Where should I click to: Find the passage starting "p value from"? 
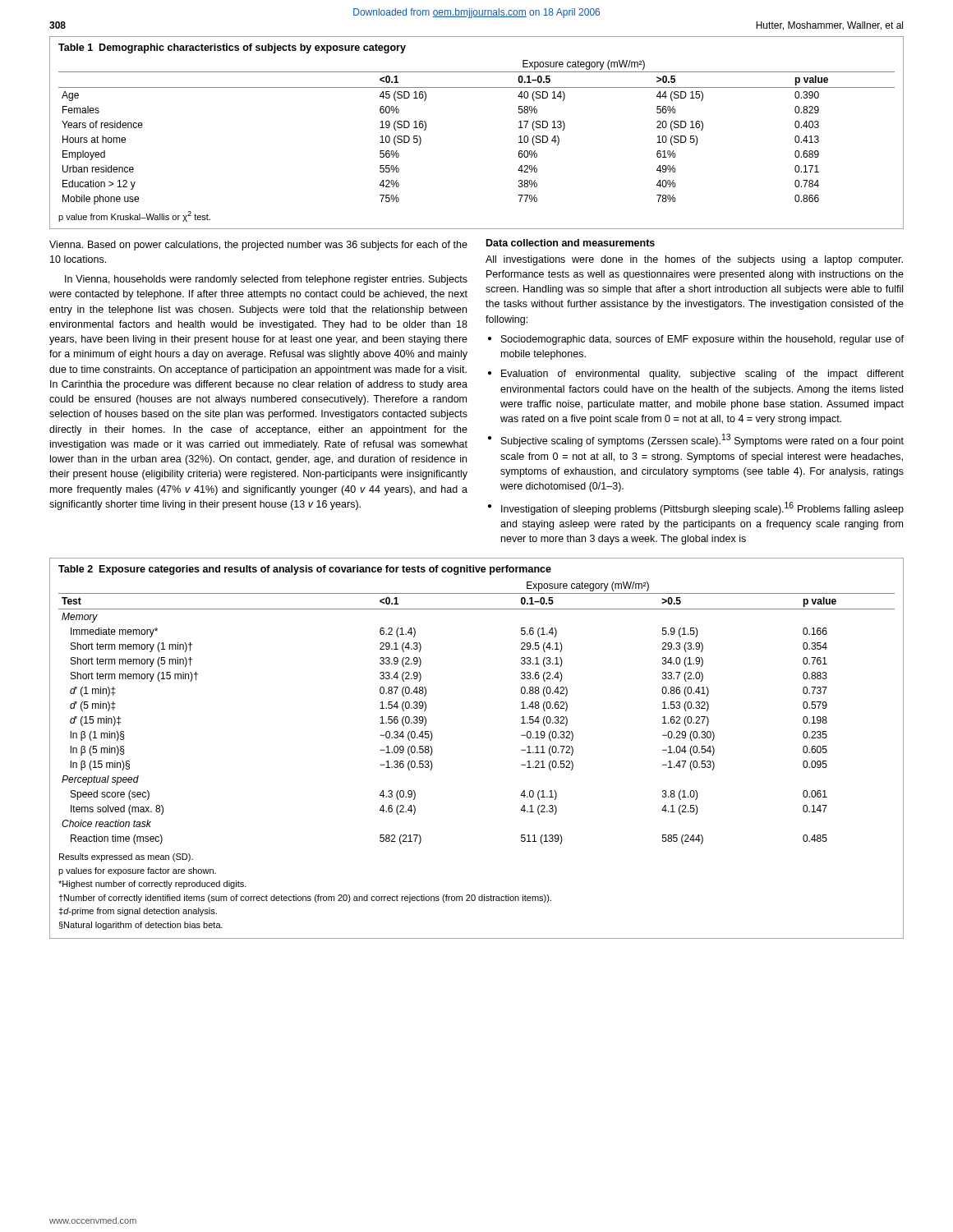135,215
